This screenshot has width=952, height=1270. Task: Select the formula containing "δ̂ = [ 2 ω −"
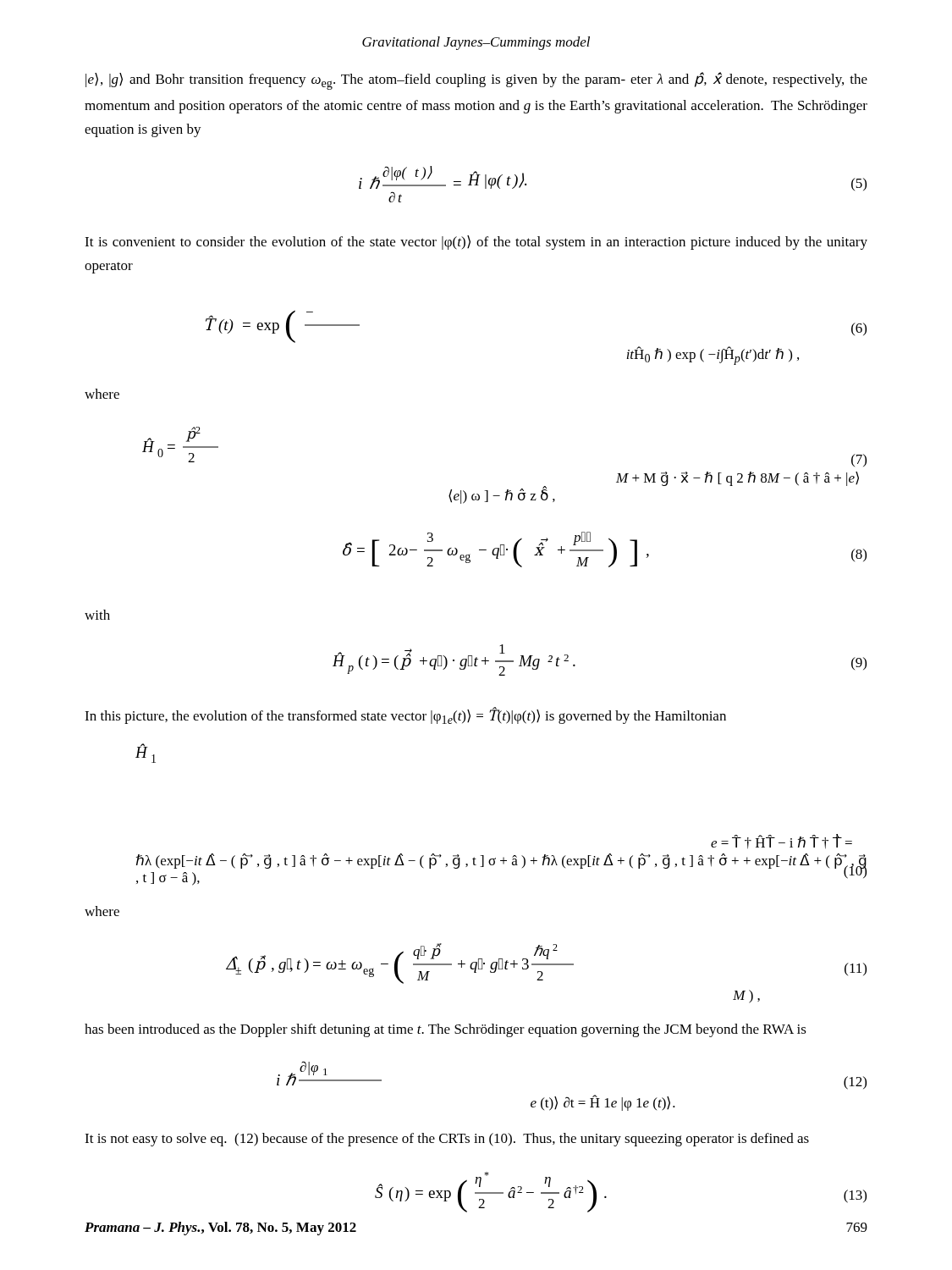[x=604, y=554]
